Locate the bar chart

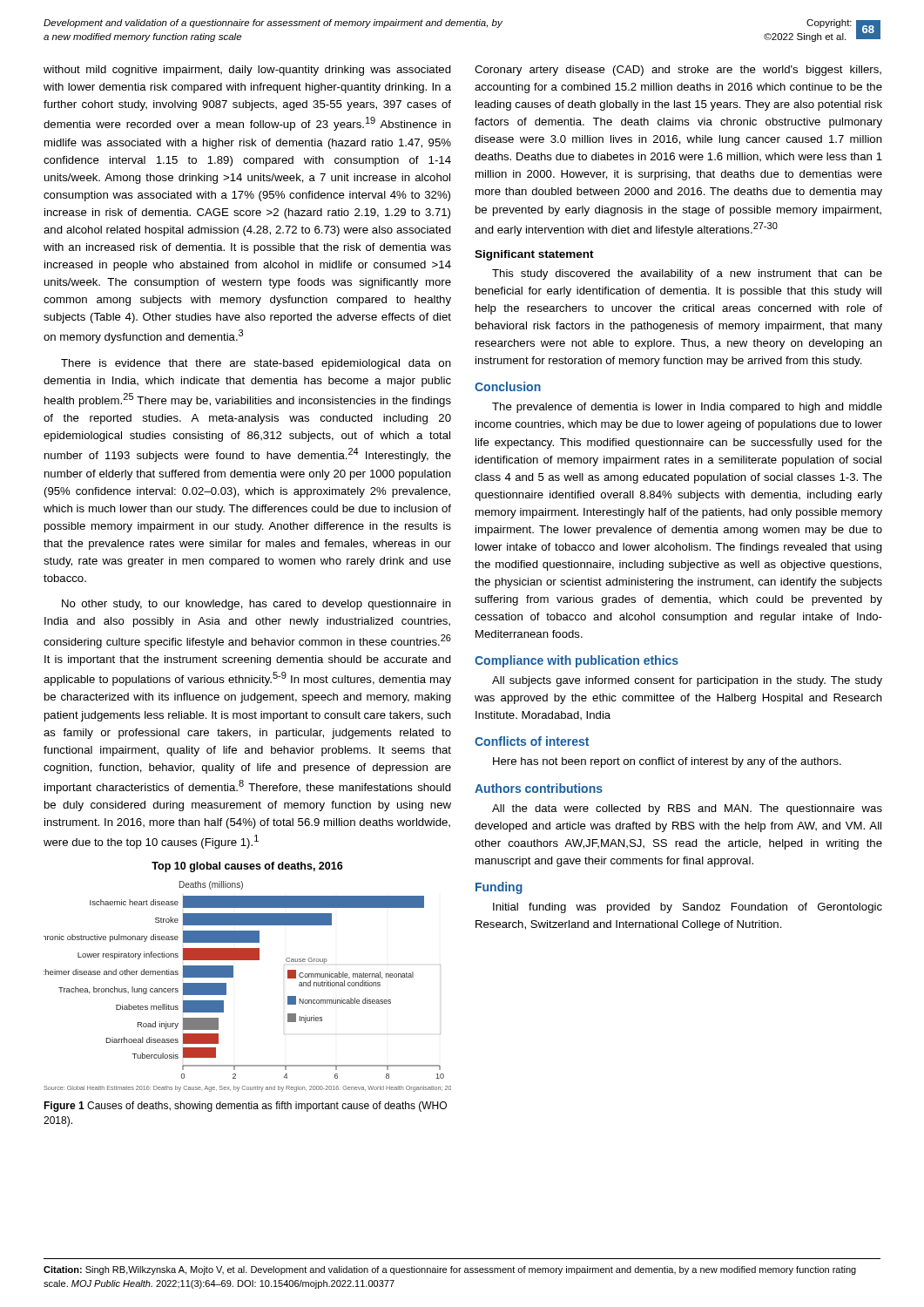point(247,977)
